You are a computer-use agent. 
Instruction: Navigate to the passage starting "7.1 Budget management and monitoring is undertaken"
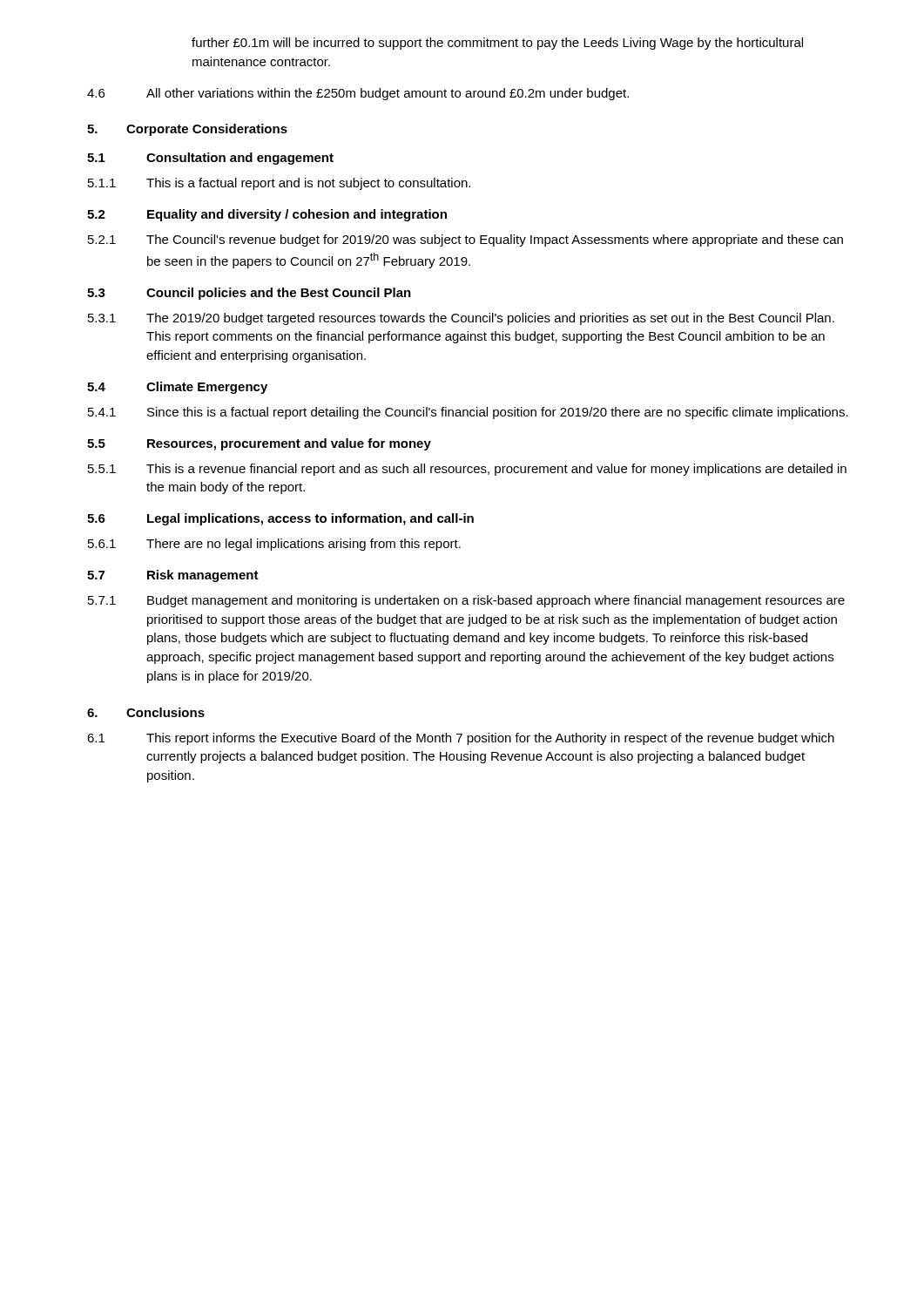point(471,638)
